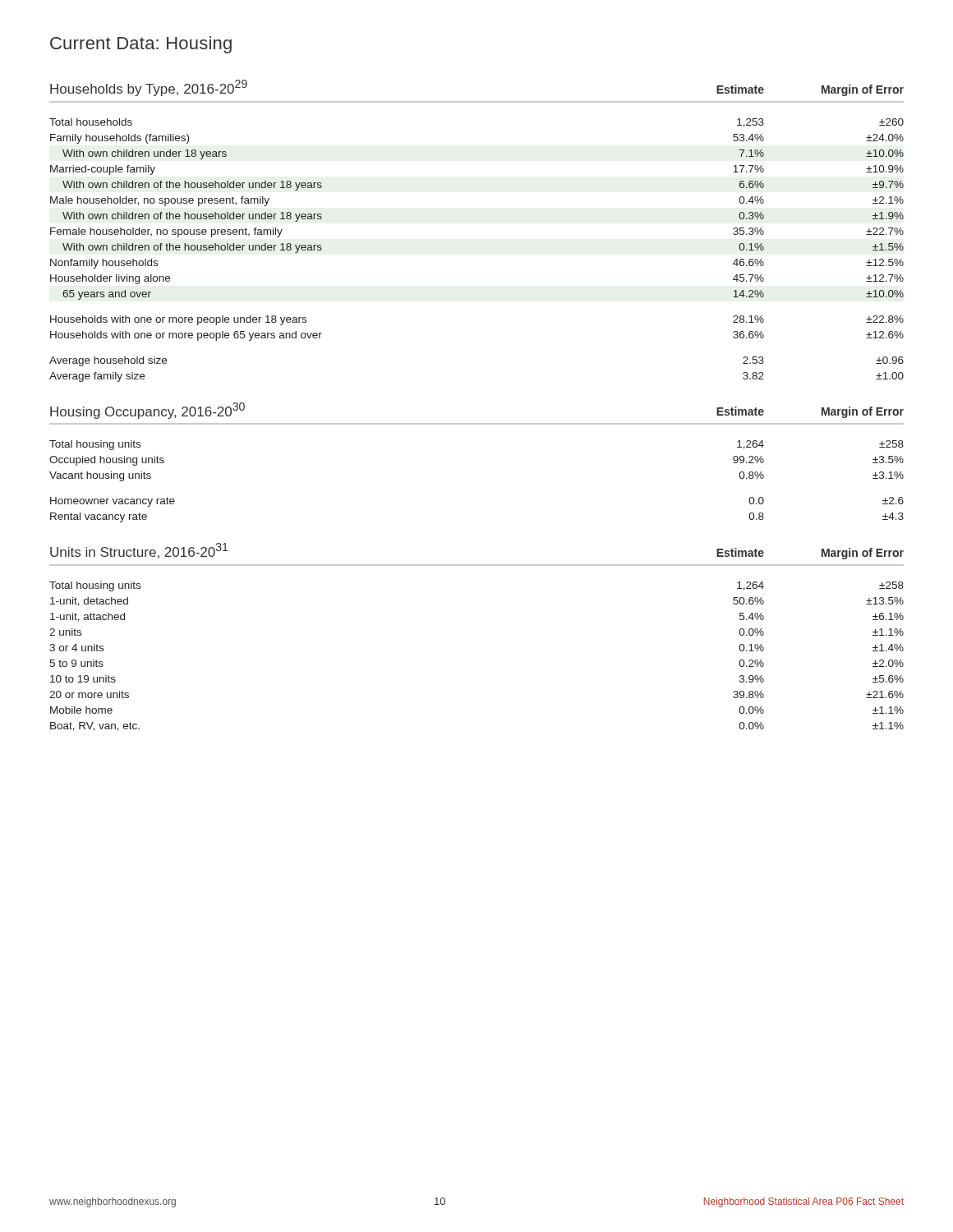953x1232 pixels.
Task: Locate the table with the text "Boat, RV, van, etc."
Action: [x=476, y=637]
